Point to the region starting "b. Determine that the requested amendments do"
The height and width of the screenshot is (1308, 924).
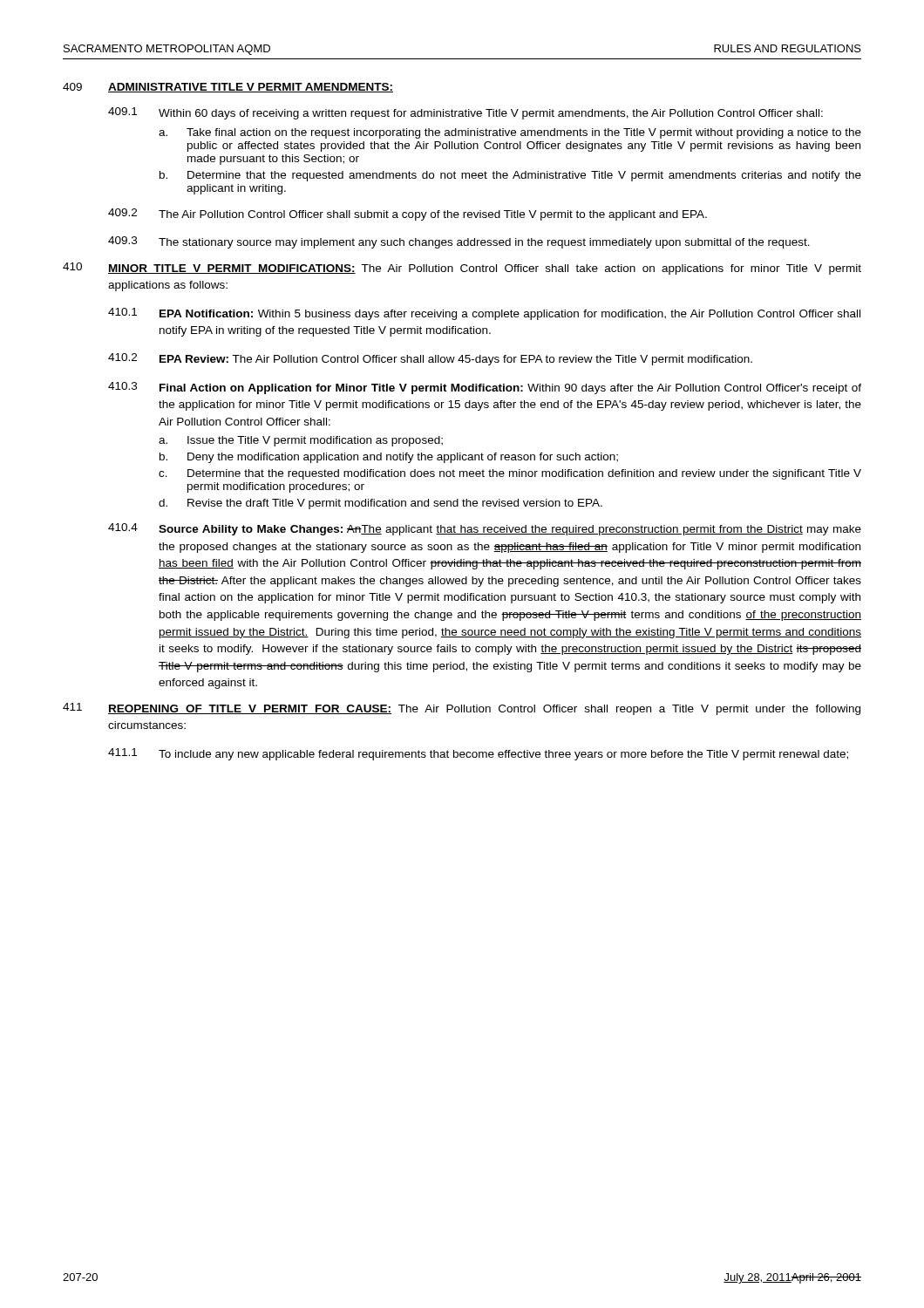coord(510,181)
